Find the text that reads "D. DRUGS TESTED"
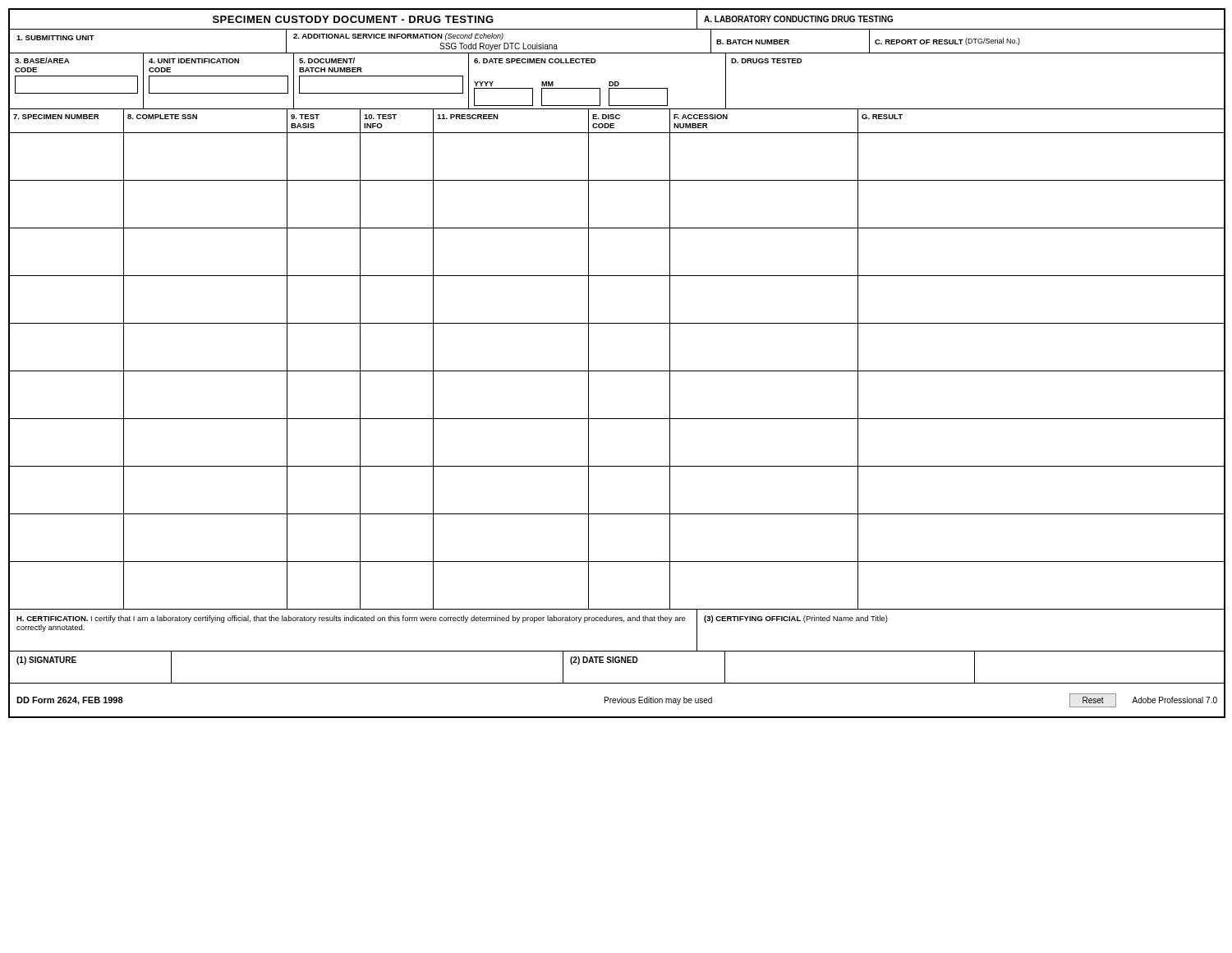Screen dimensions: 953x1232 pos(975,60)
